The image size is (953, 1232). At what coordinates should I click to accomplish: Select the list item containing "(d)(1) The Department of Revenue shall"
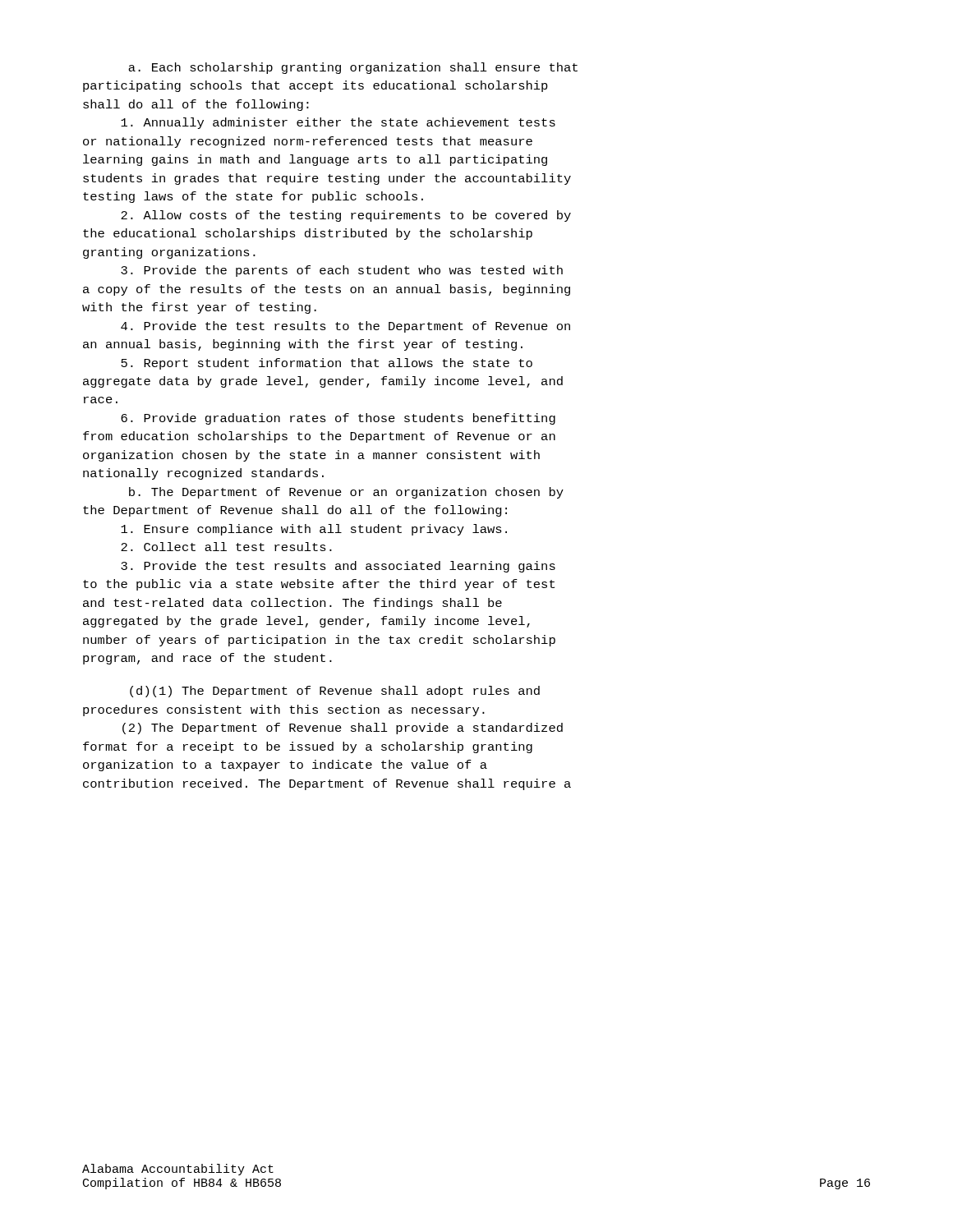[476, 701]
